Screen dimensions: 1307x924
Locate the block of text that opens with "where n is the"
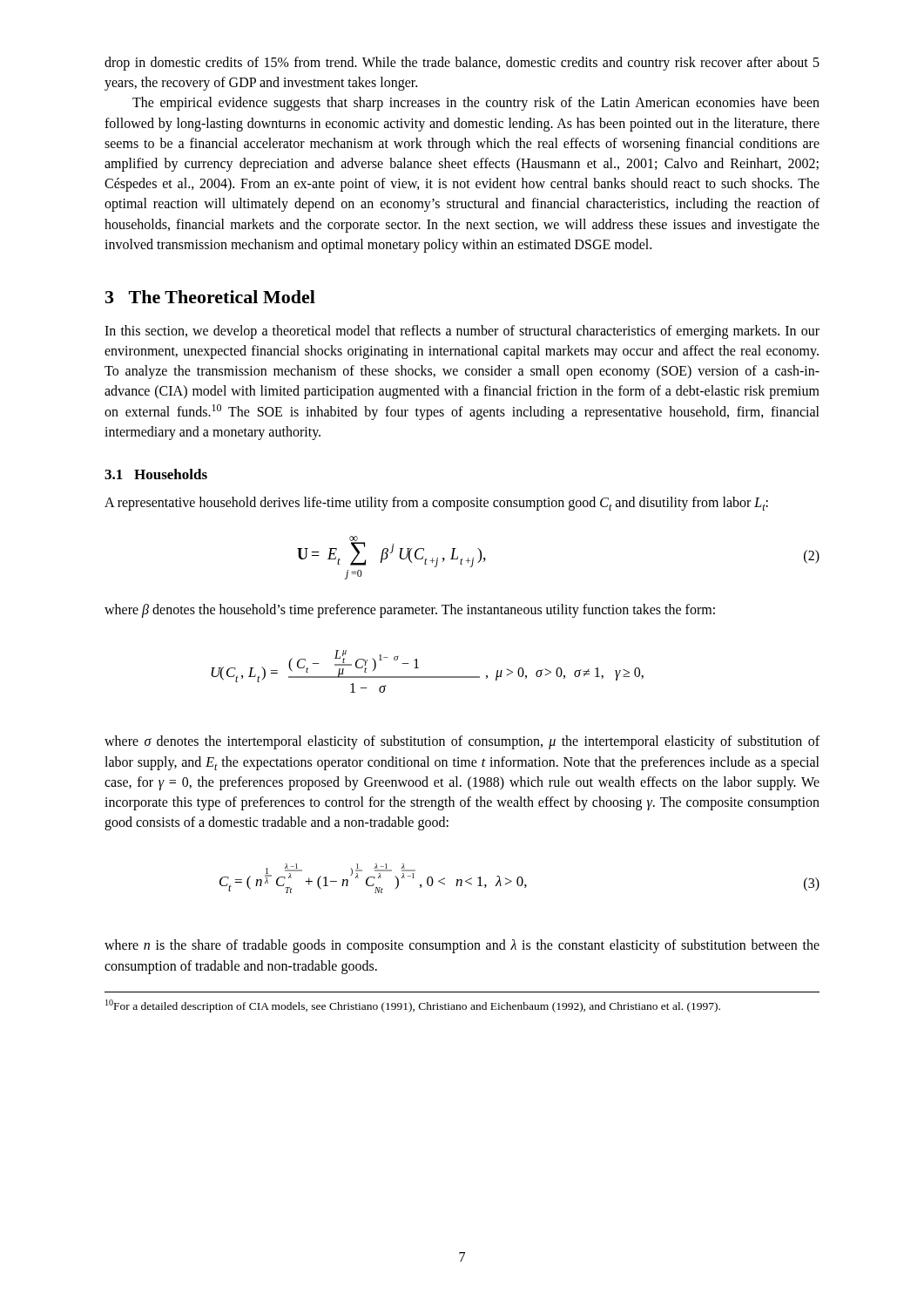pos(462,955)
